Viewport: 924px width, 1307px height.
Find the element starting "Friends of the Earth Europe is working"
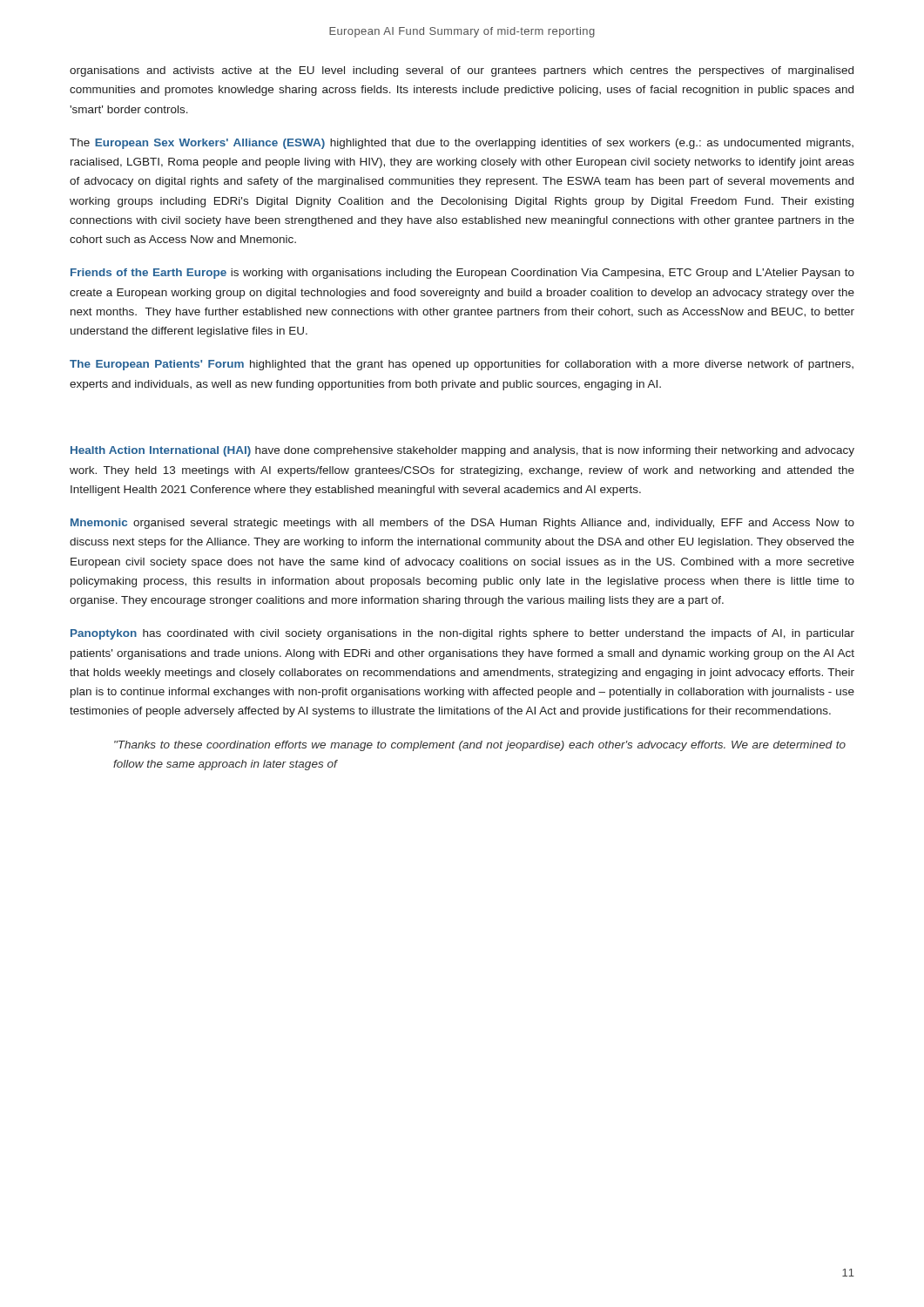point(462,302)
